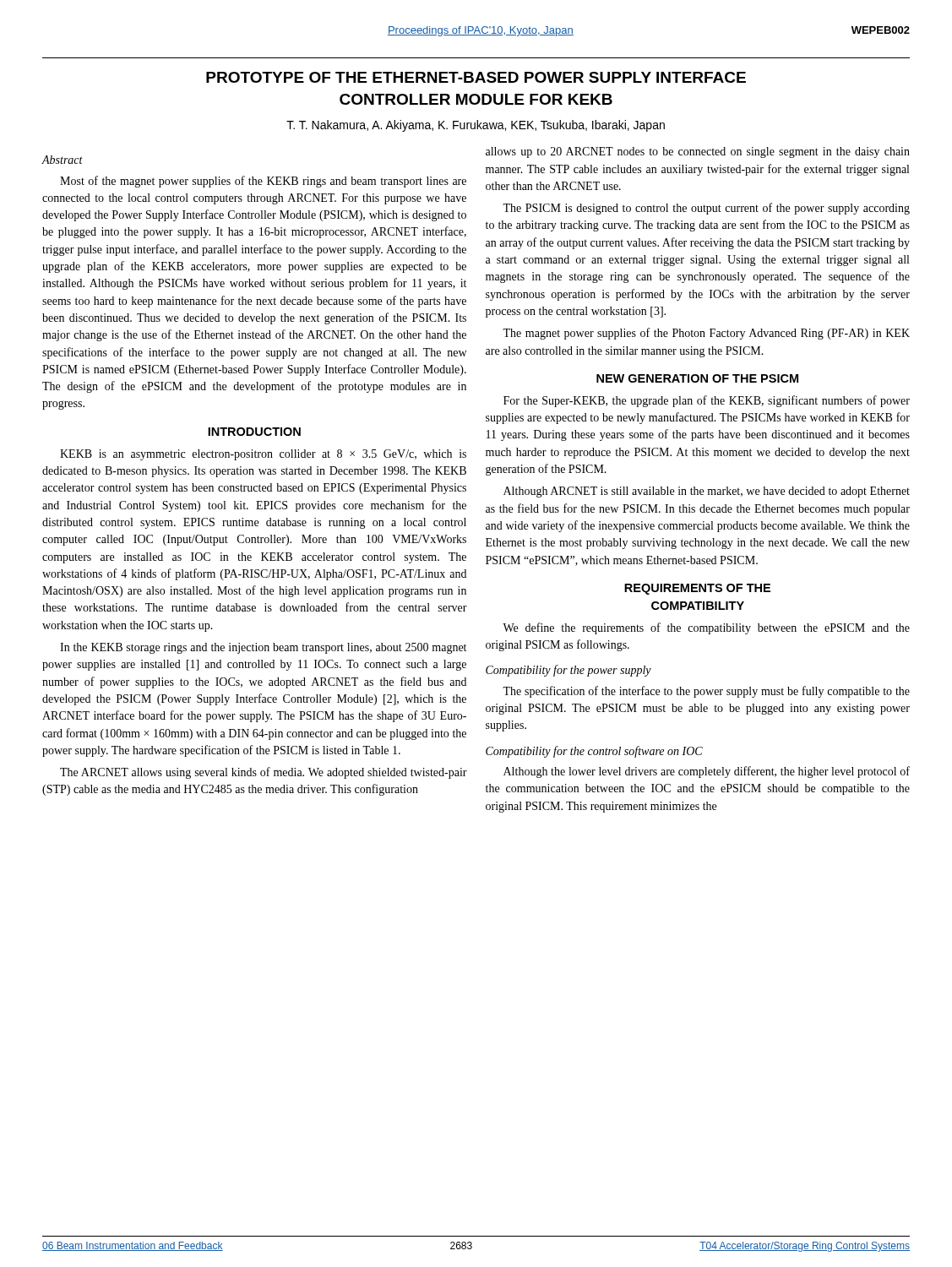Viewport: 952px width, 1267px height.
Task: Select the passage starting "For the Super-KEKB, the"
Action: pos(698,481)
